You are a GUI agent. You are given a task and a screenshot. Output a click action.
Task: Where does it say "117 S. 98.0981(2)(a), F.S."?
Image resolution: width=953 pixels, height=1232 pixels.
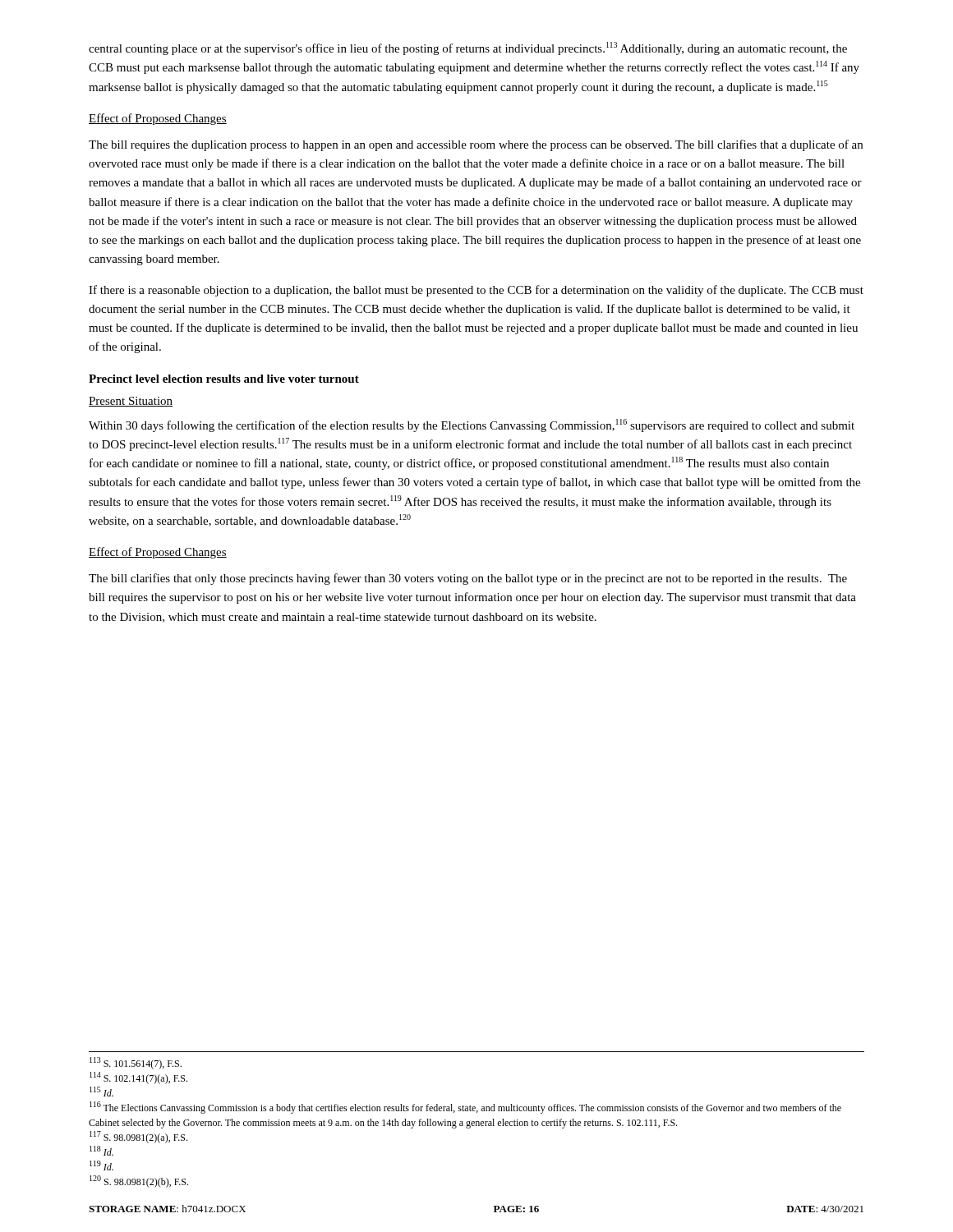(x=138, y=1137)
